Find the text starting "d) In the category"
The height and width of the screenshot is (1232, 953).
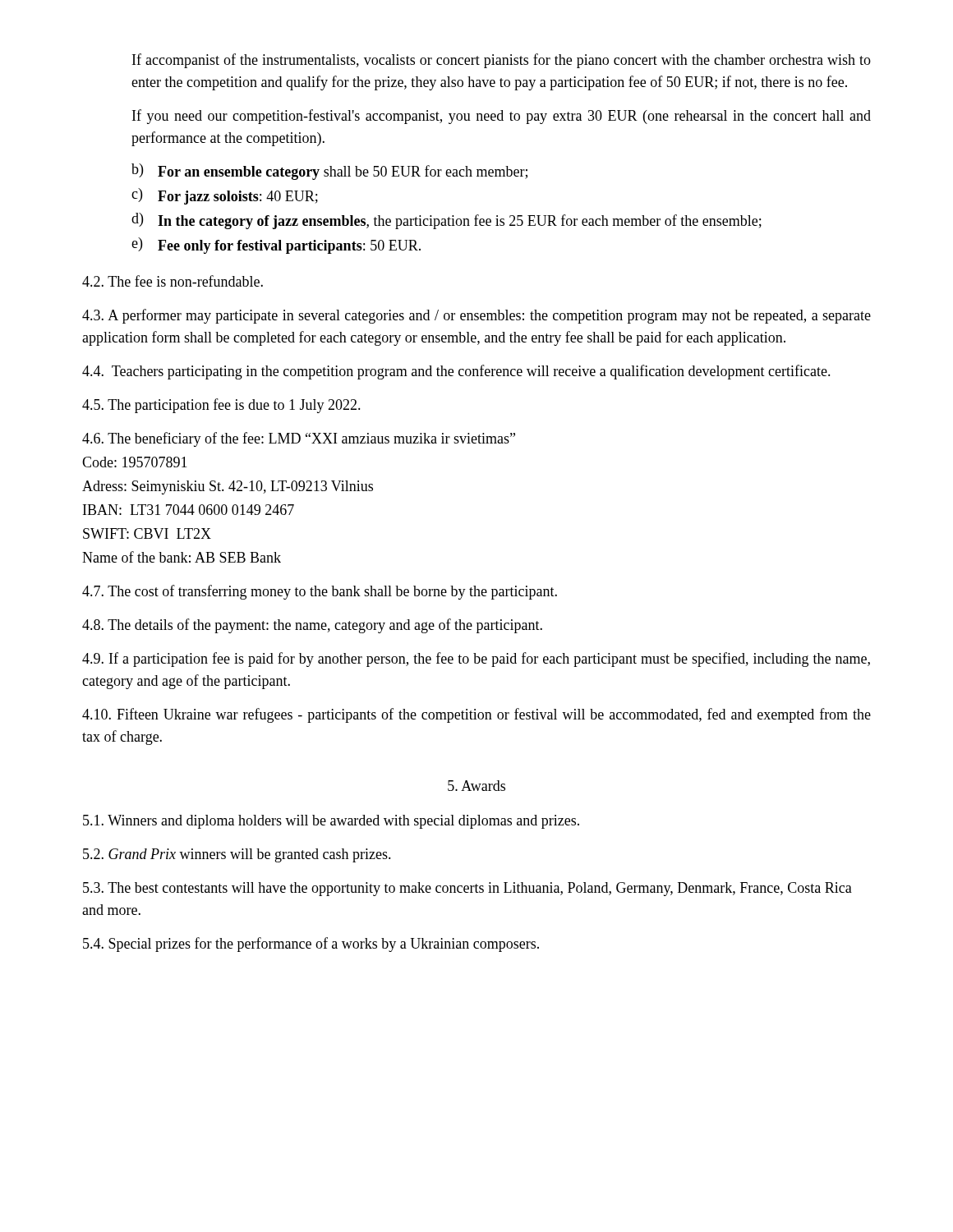[x=501, y=221]
